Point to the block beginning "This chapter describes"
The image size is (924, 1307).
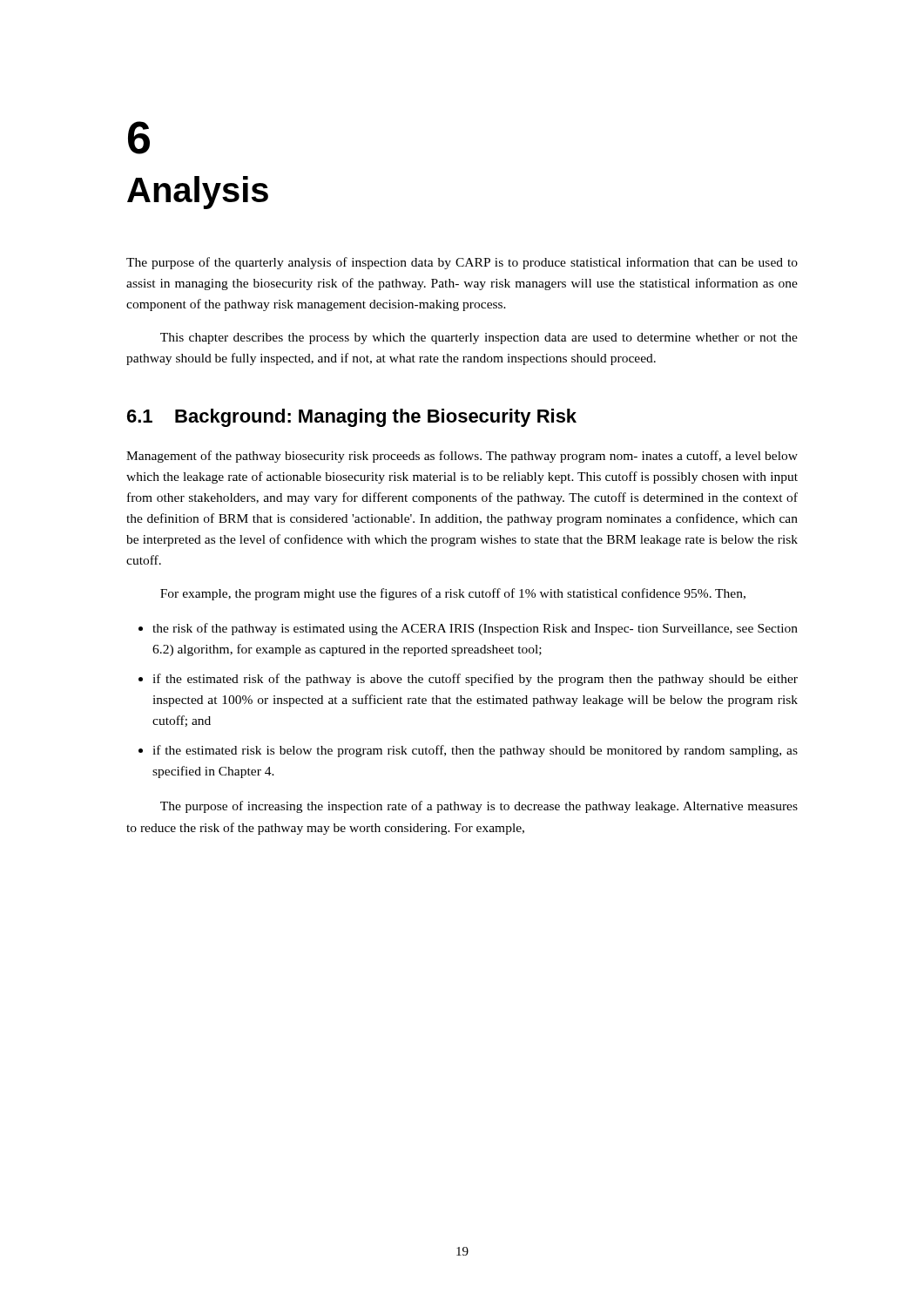462,347
